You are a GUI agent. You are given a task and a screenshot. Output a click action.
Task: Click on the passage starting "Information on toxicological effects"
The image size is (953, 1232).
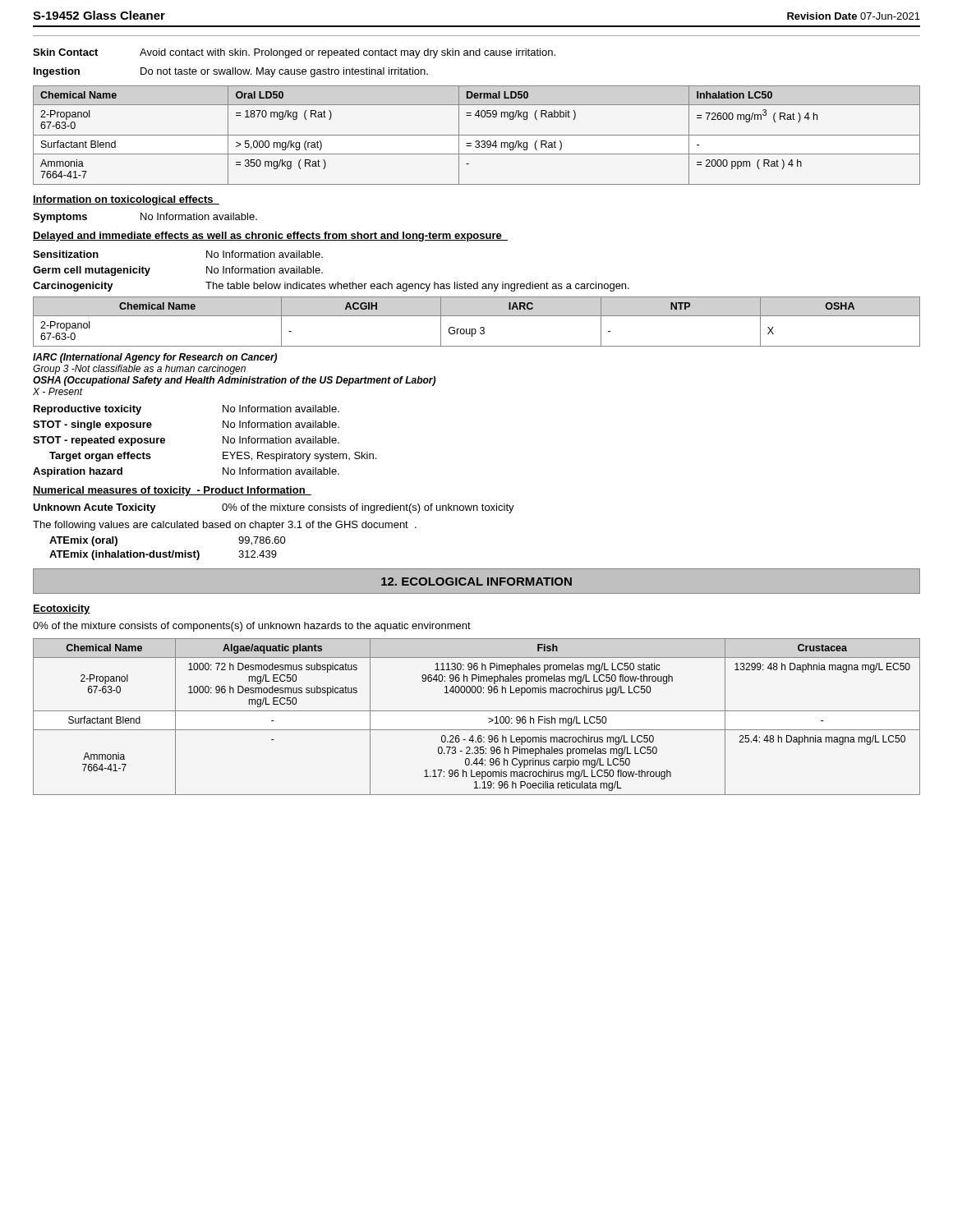pos(126,199)
